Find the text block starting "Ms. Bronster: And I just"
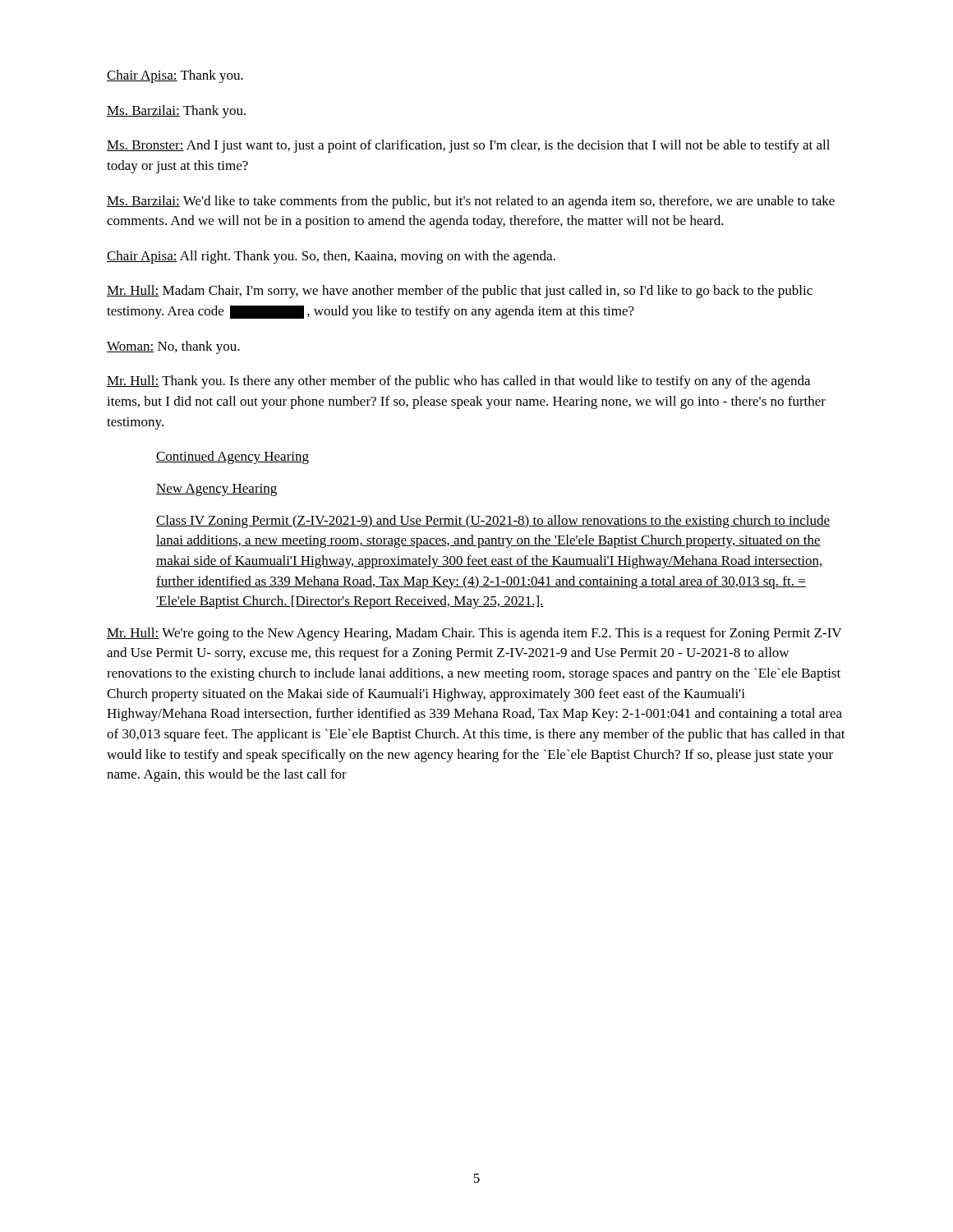 pos(469,155)
